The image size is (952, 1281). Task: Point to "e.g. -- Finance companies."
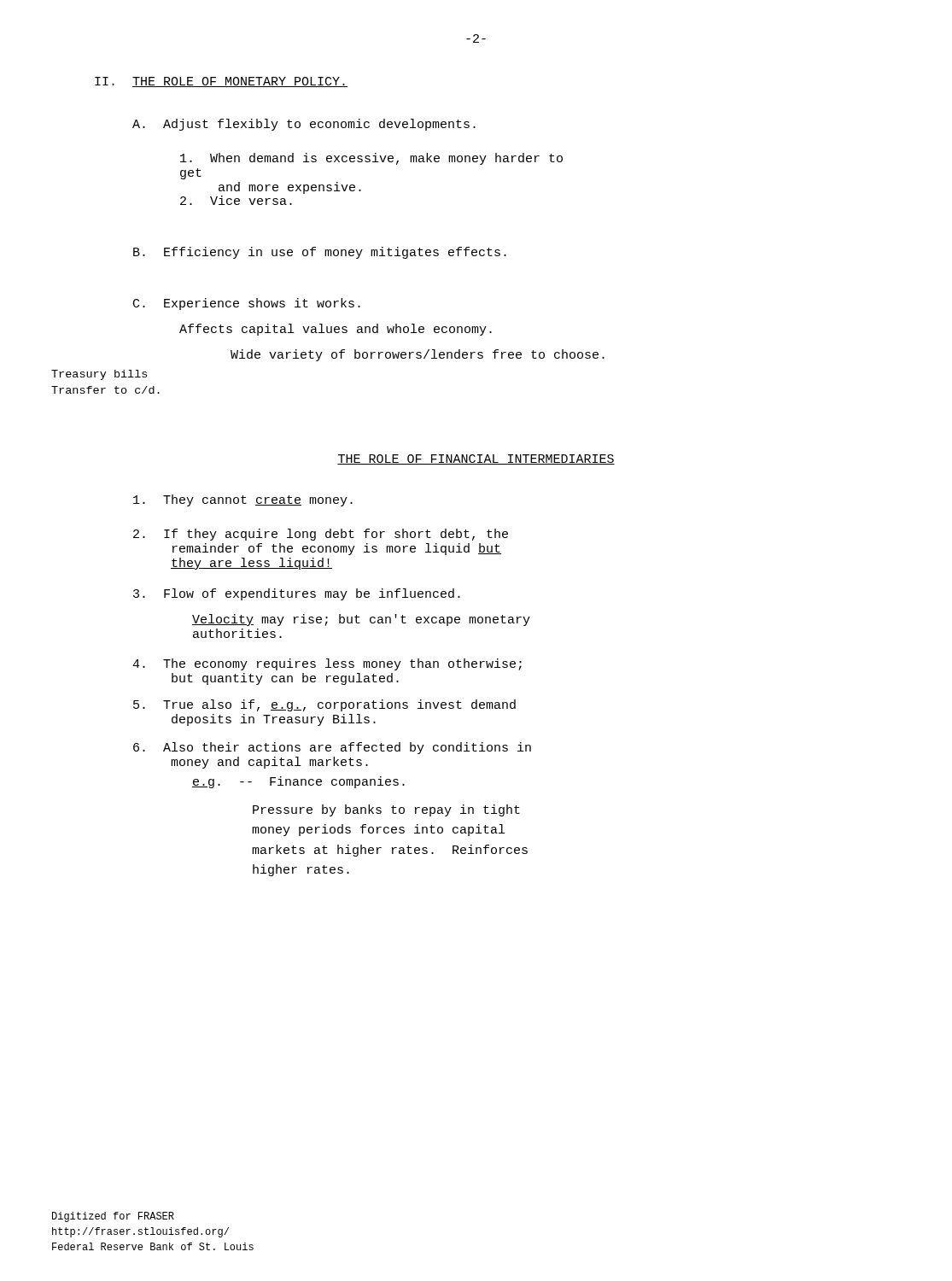300,783
